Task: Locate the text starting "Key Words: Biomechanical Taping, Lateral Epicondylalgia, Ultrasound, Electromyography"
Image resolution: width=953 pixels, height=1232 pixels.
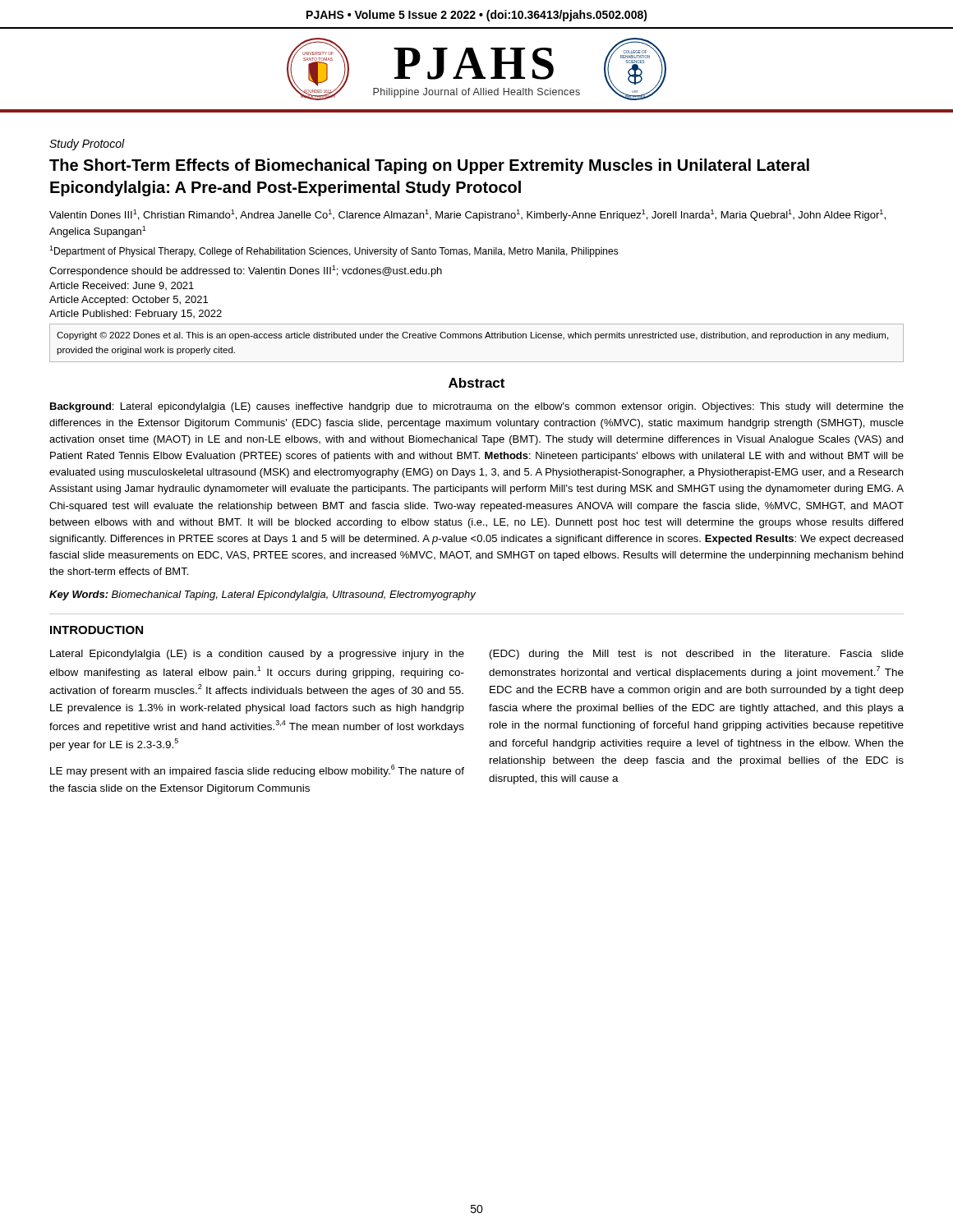Action: coord(262,594)
